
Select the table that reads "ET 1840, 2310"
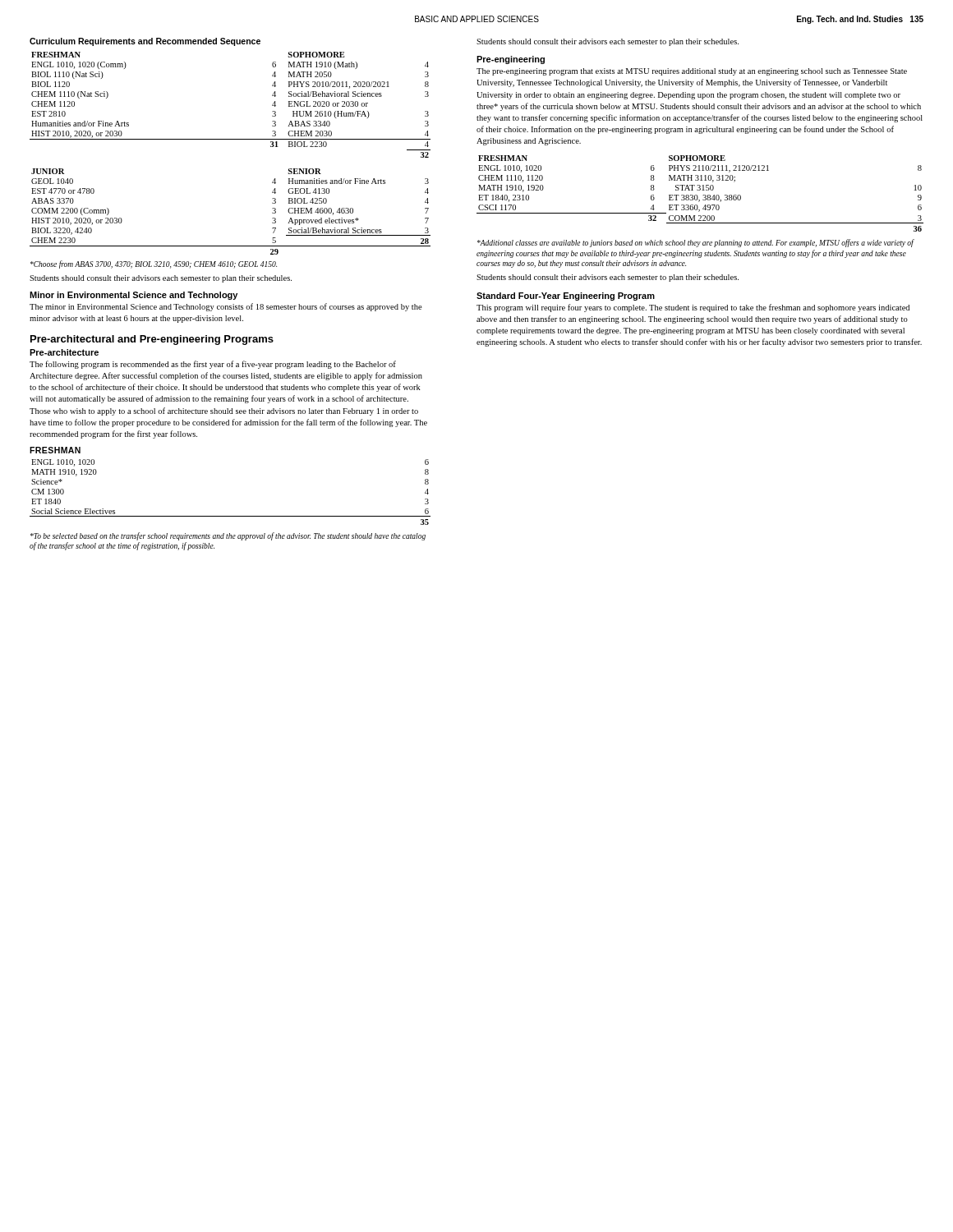coord(700,193)
